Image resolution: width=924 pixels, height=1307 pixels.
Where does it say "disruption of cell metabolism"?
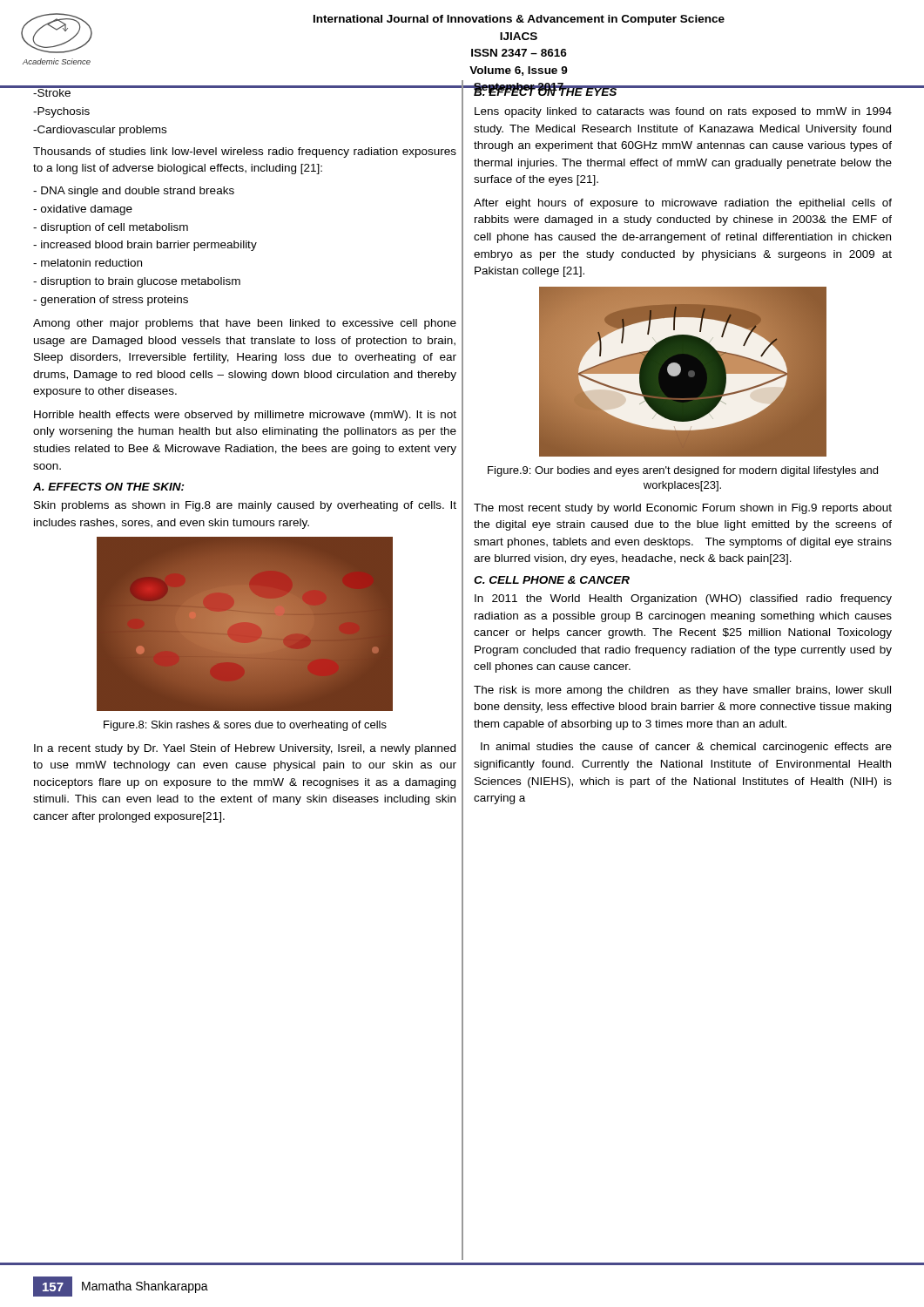[111, 227]
